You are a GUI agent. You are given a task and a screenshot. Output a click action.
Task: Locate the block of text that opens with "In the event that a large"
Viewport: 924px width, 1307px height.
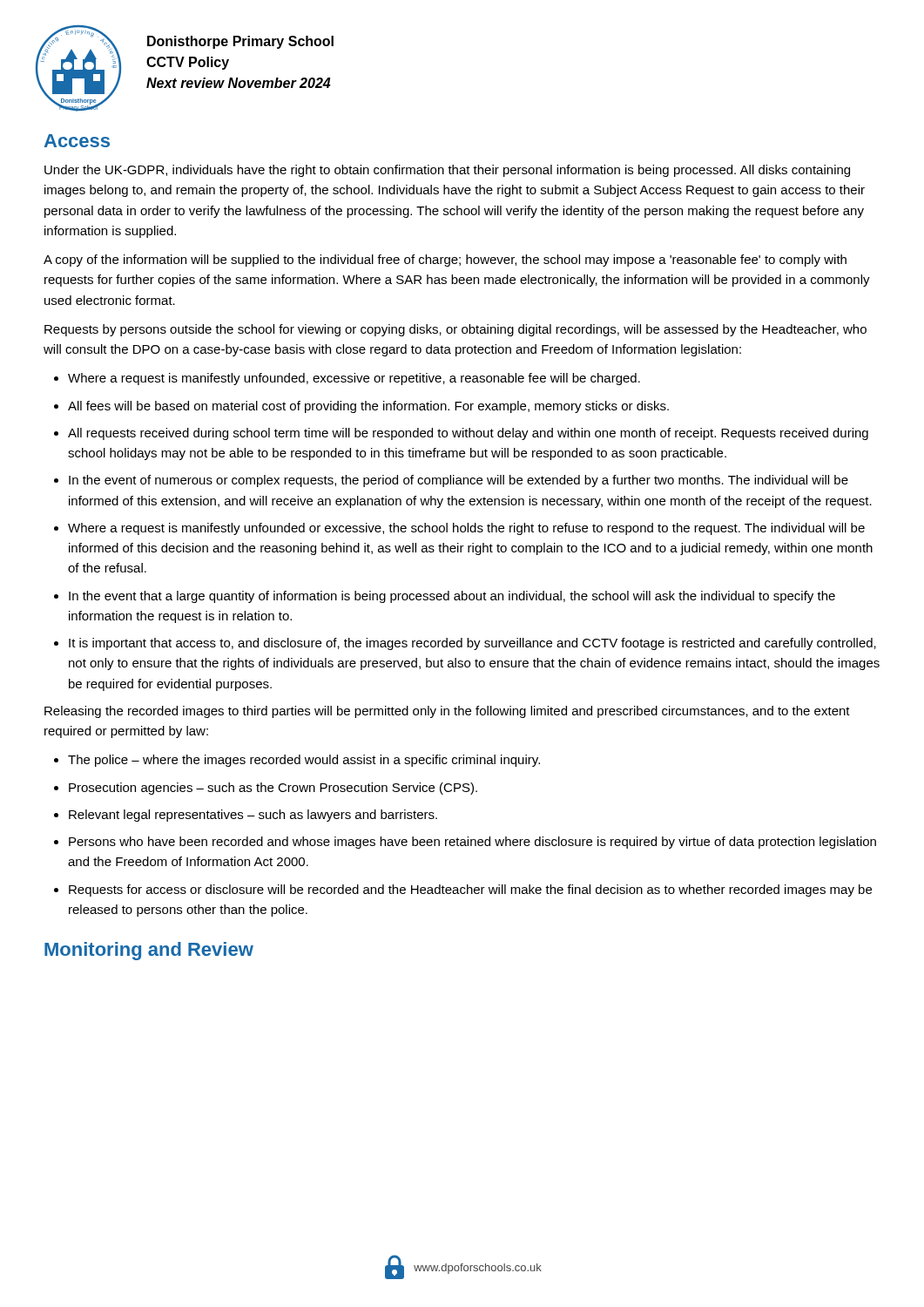pyautogui.click(x=452, y=605)
